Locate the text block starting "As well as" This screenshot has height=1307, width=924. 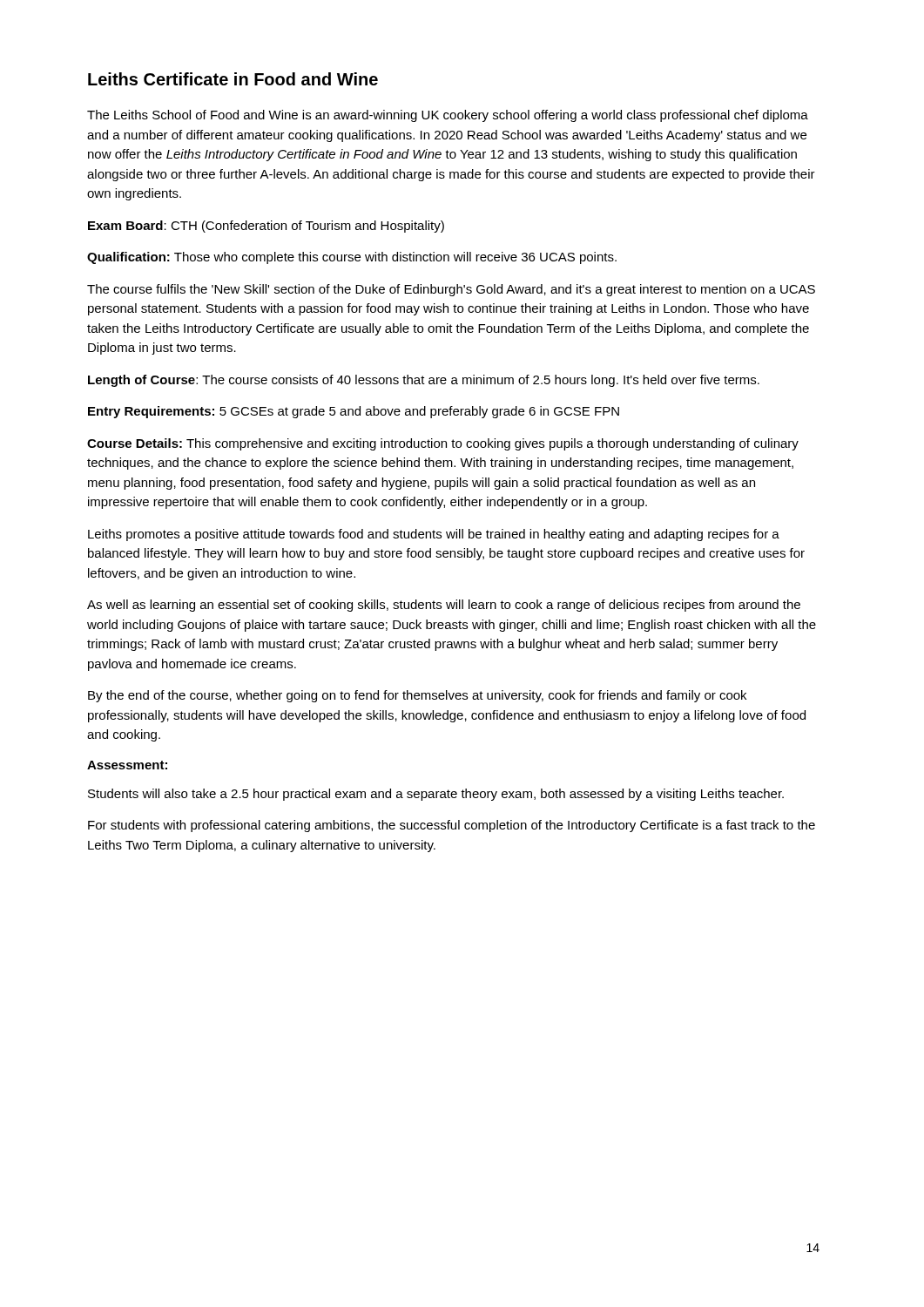pos(452,634)
